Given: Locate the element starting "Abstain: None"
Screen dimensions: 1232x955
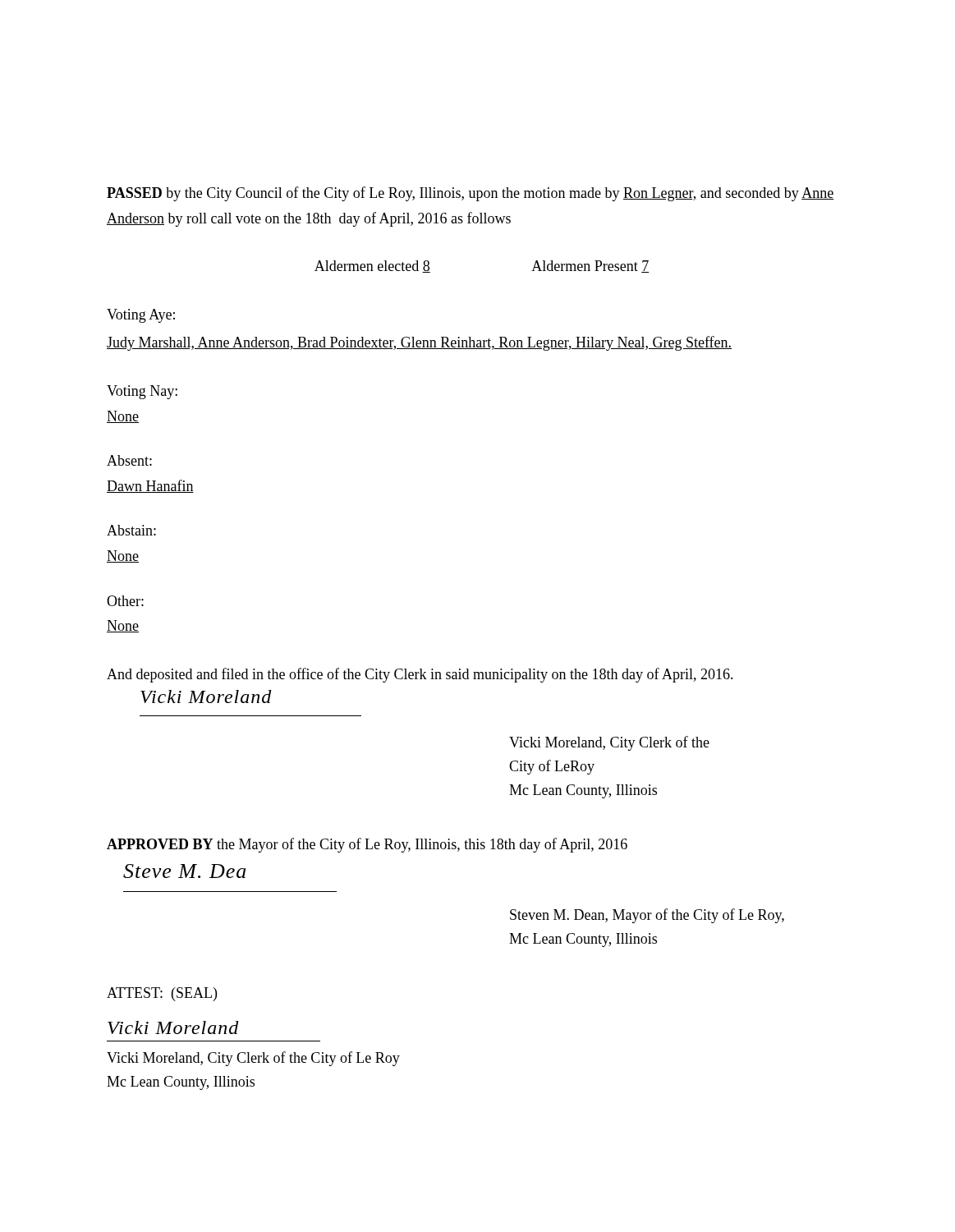Looking at the screenshot, I should click(132, 543).
